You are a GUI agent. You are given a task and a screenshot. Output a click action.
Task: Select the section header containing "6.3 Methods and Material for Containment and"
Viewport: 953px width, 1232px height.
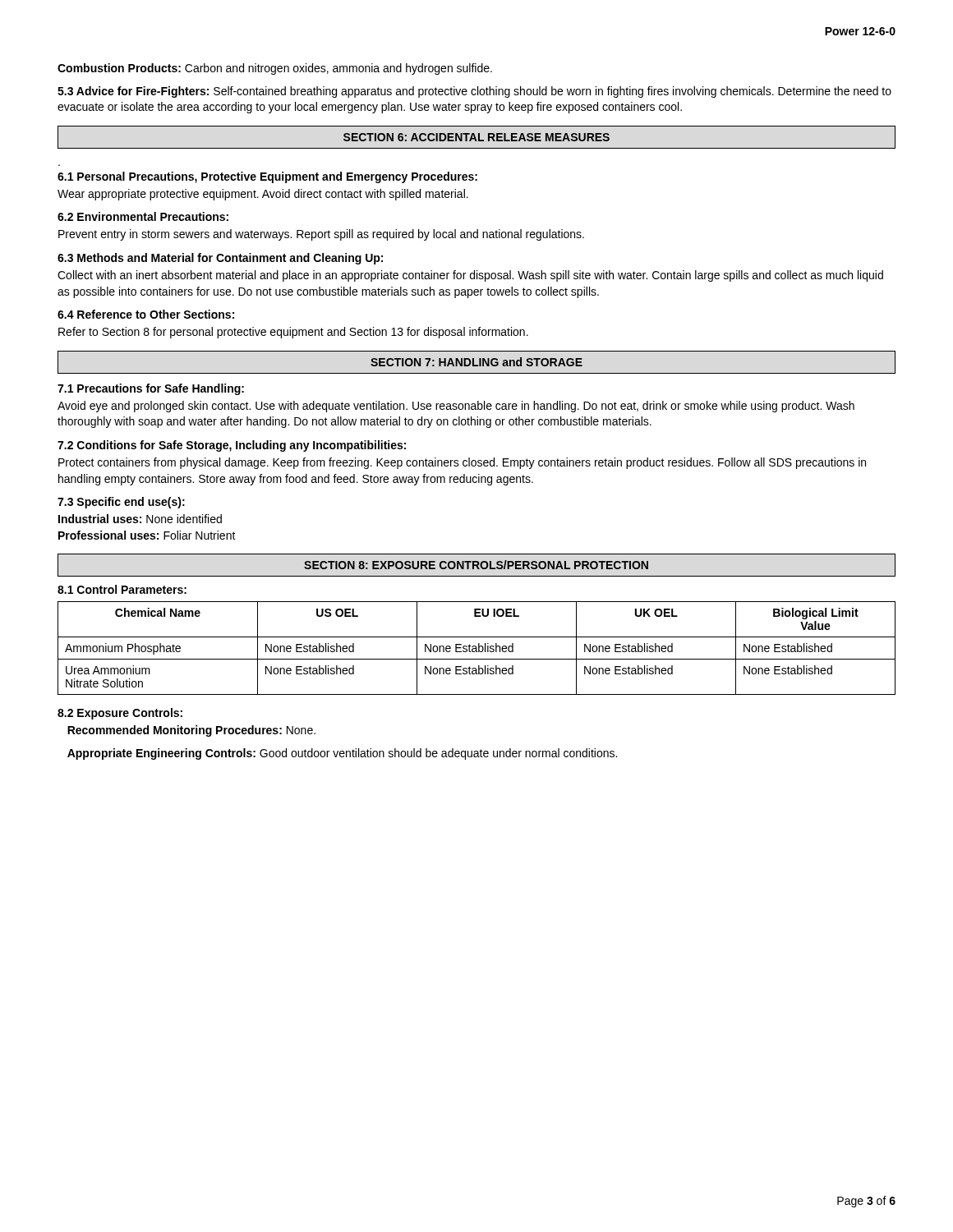point(221,258)
